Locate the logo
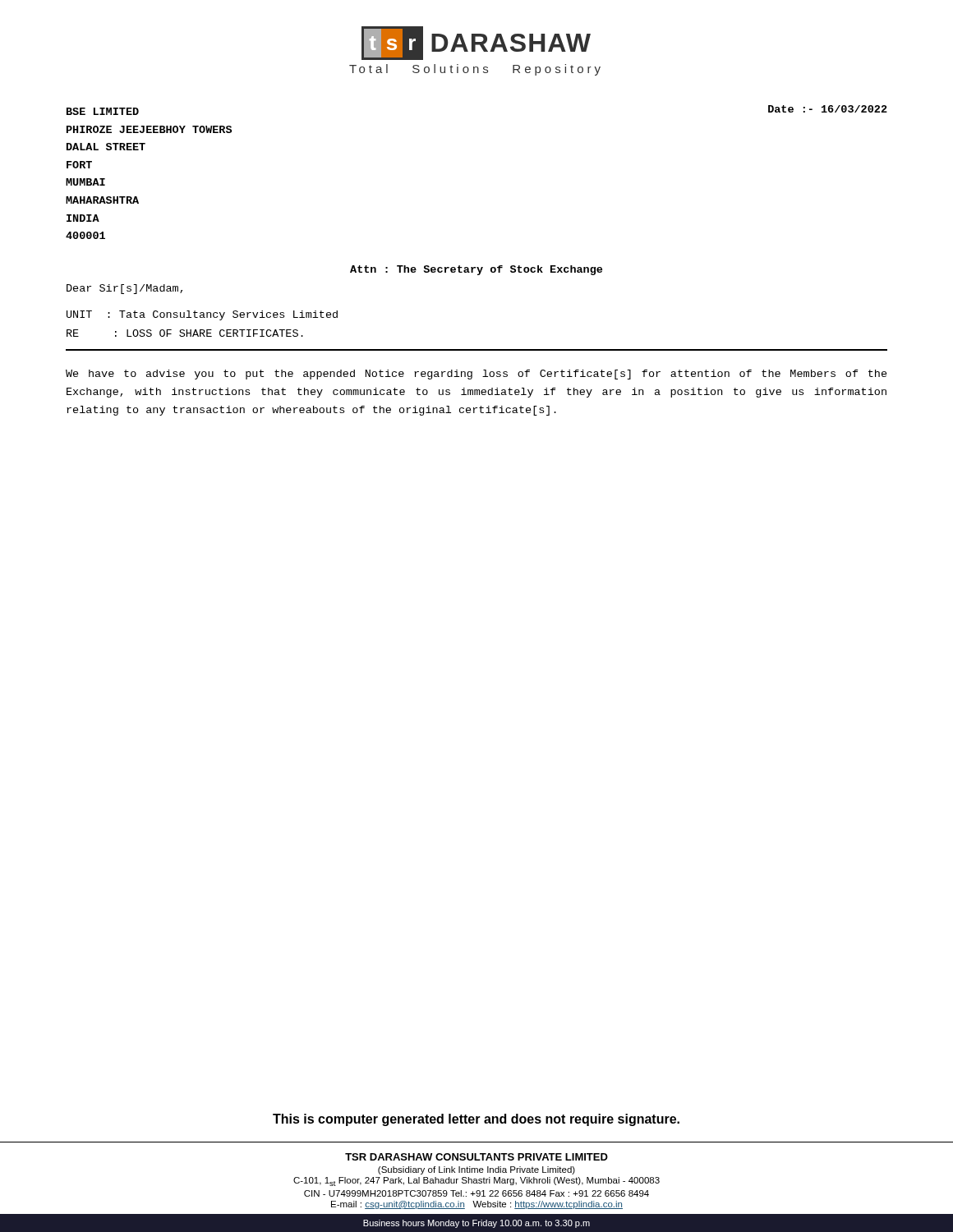The height and width of the screenshot is (1232, 953). coord(476,40)
